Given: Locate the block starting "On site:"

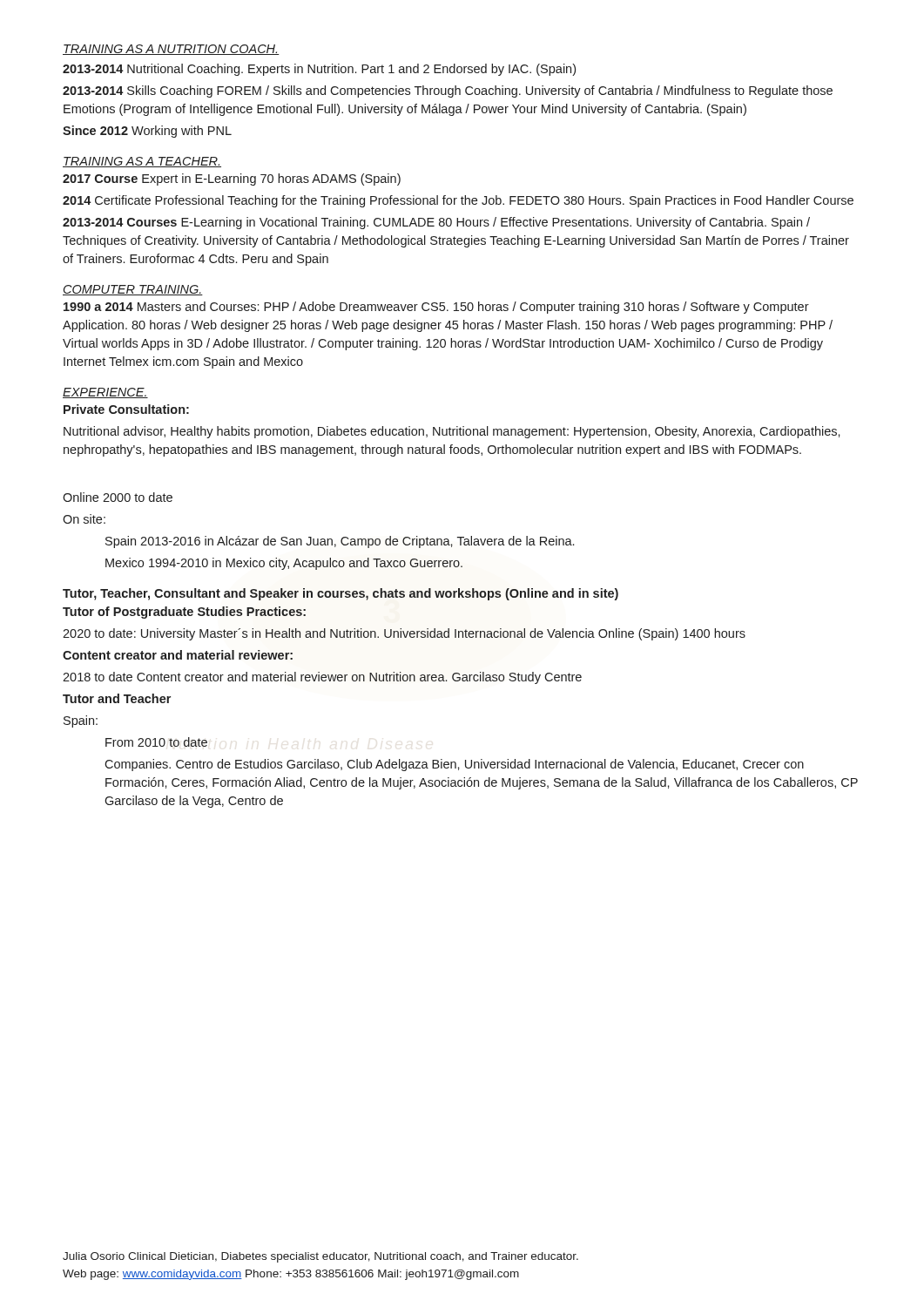Looking at the screenshot, I should pos(84,520).
